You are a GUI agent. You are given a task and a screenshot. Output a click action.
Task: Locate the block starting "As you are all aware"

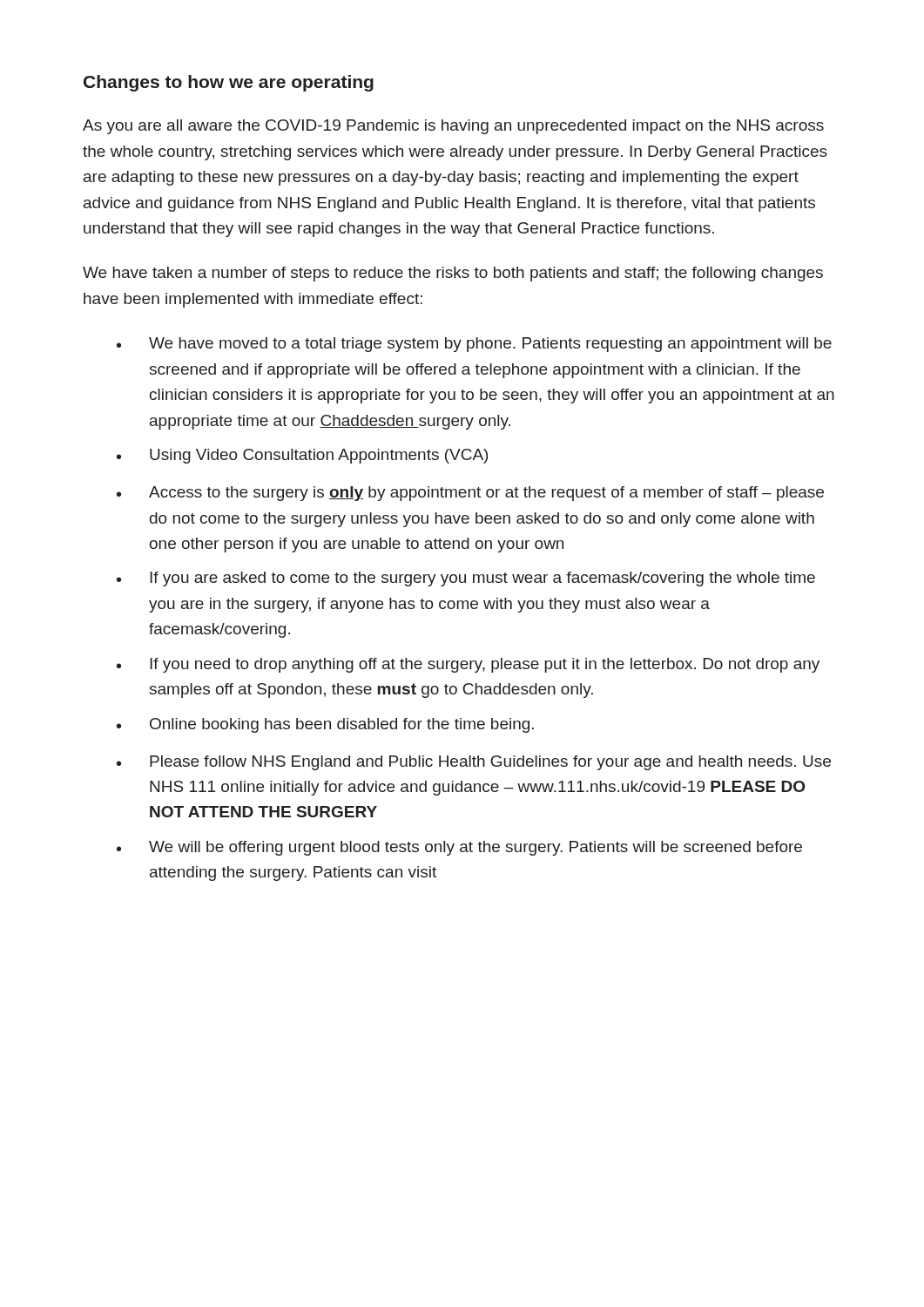[x=455, y=177]
